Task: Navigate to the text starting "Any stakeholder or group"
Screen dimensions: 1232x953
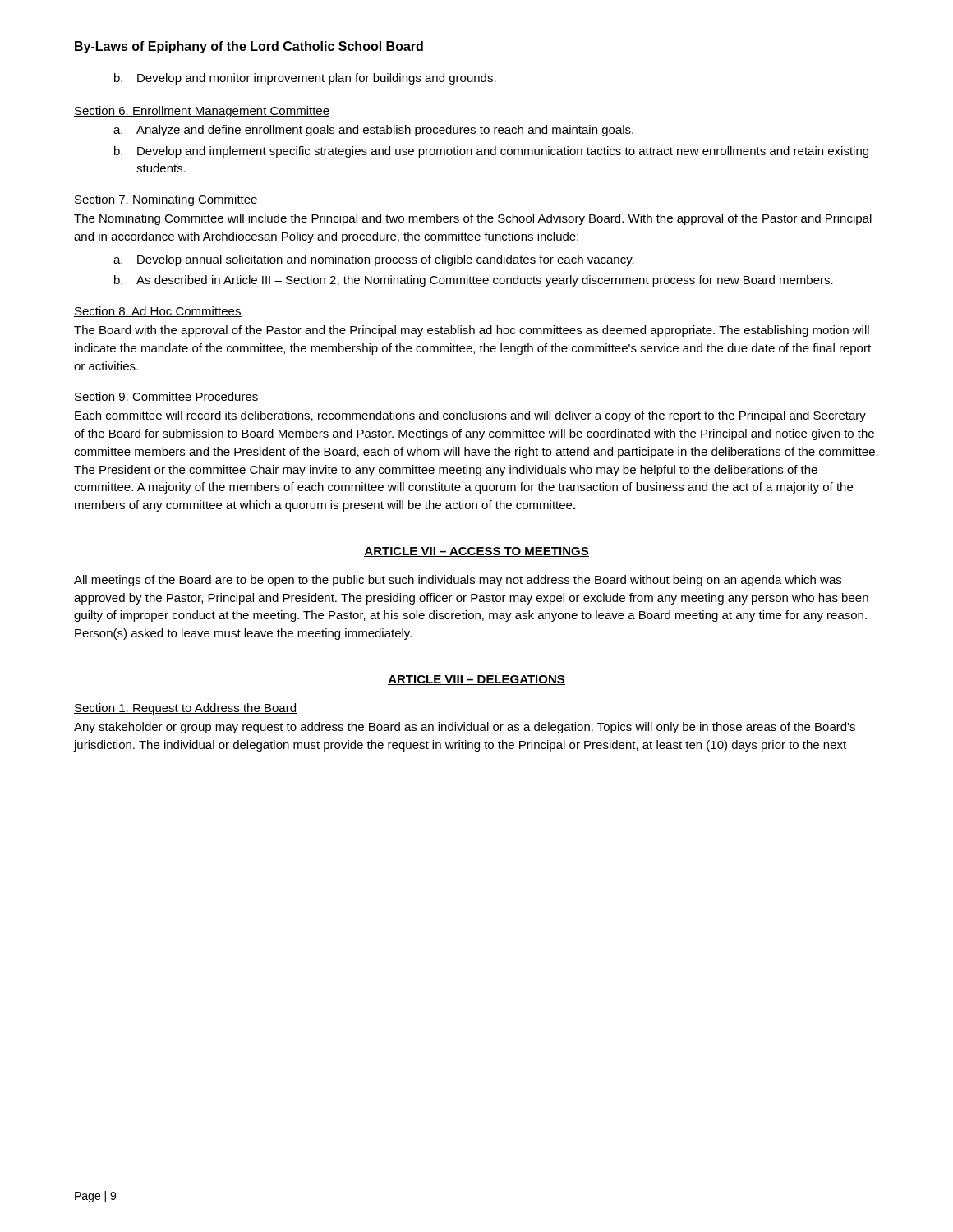Action: pos(465,735)
